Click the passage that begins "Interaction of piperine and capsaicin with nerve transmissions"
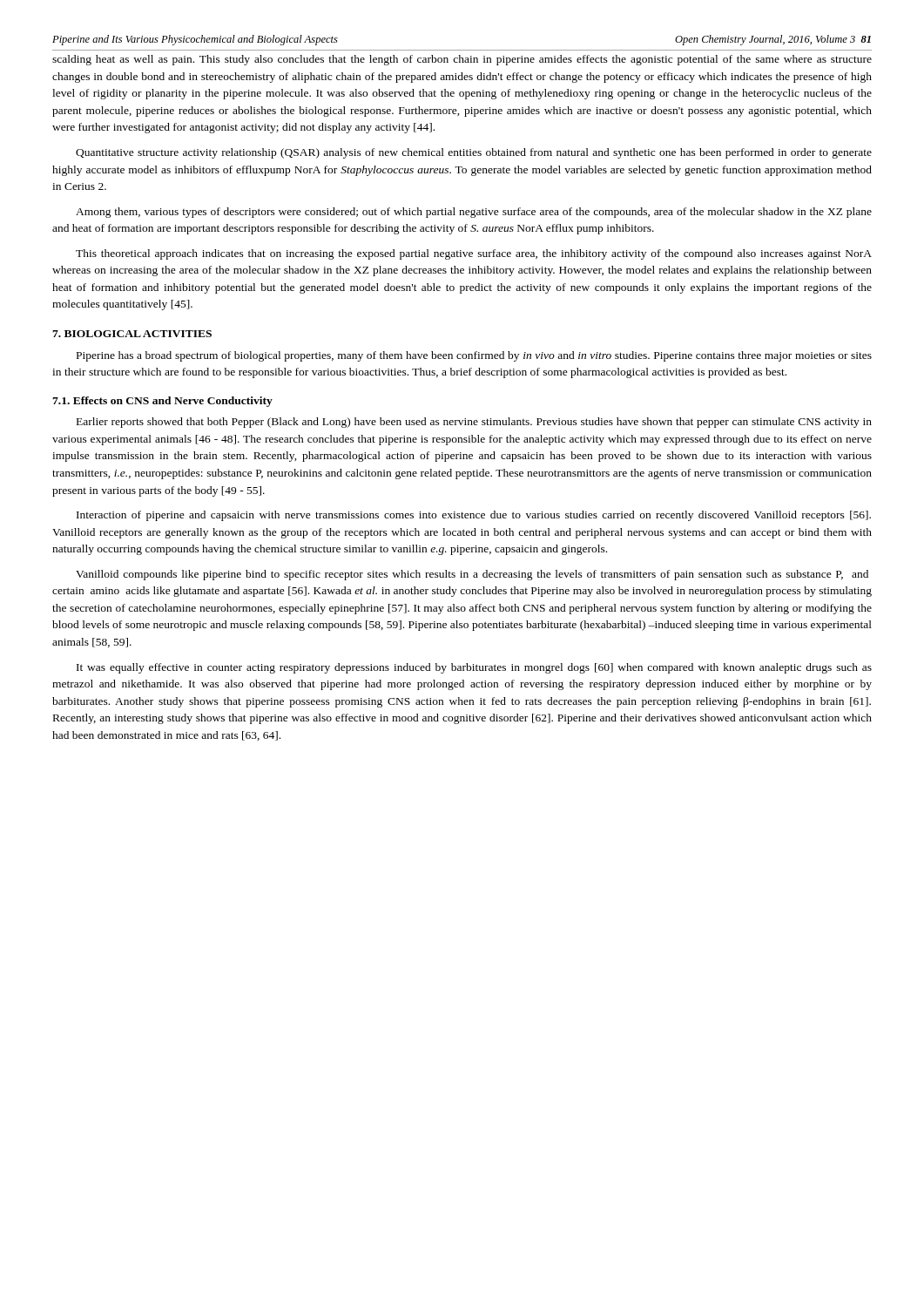Viewport: 924px width, 1307px height. pyautogui.click(x=462, y=532)
